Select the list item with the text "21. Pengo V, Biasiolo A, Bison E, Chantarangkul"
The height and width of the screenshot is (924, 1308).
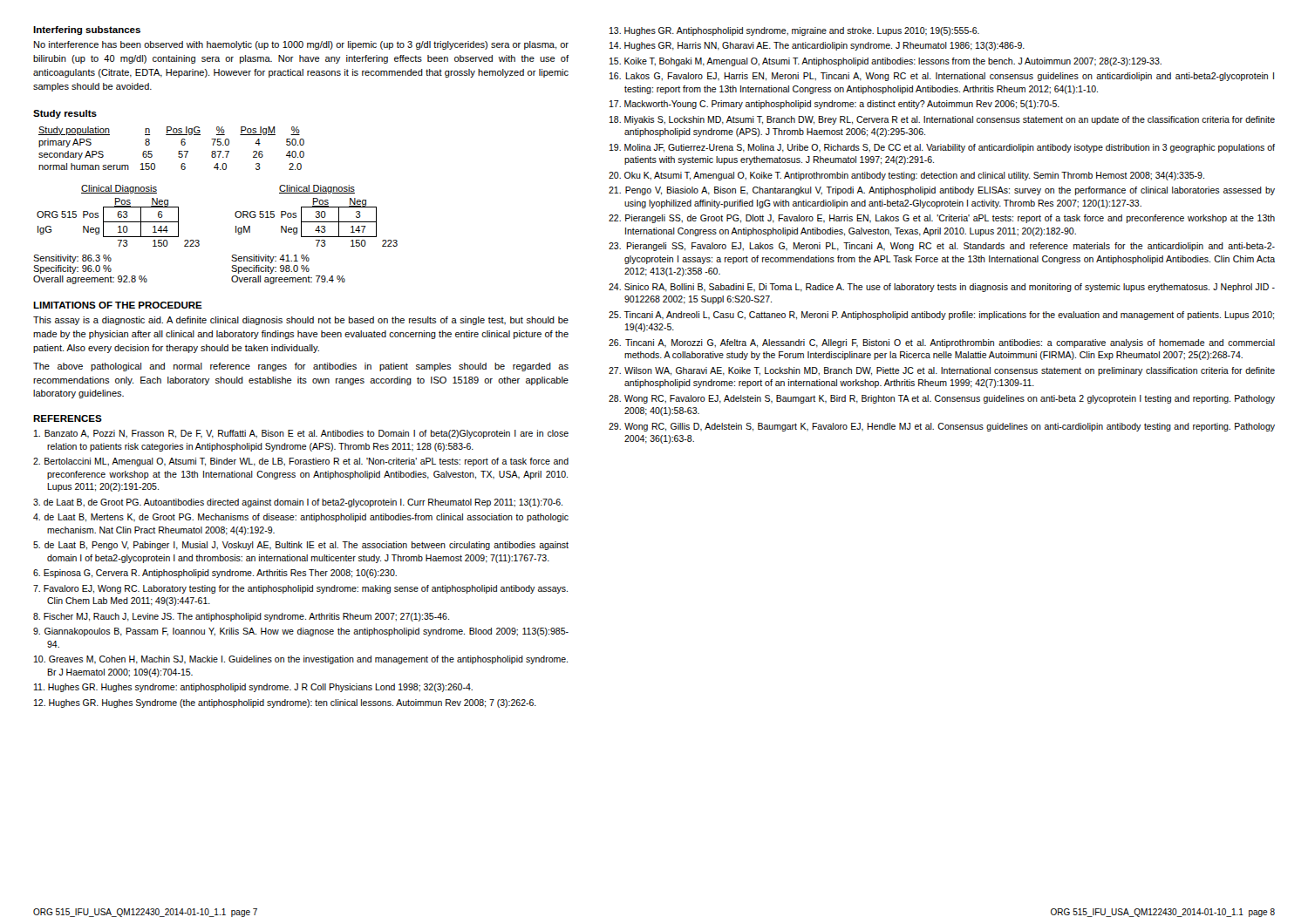click(x=942, y=197)
